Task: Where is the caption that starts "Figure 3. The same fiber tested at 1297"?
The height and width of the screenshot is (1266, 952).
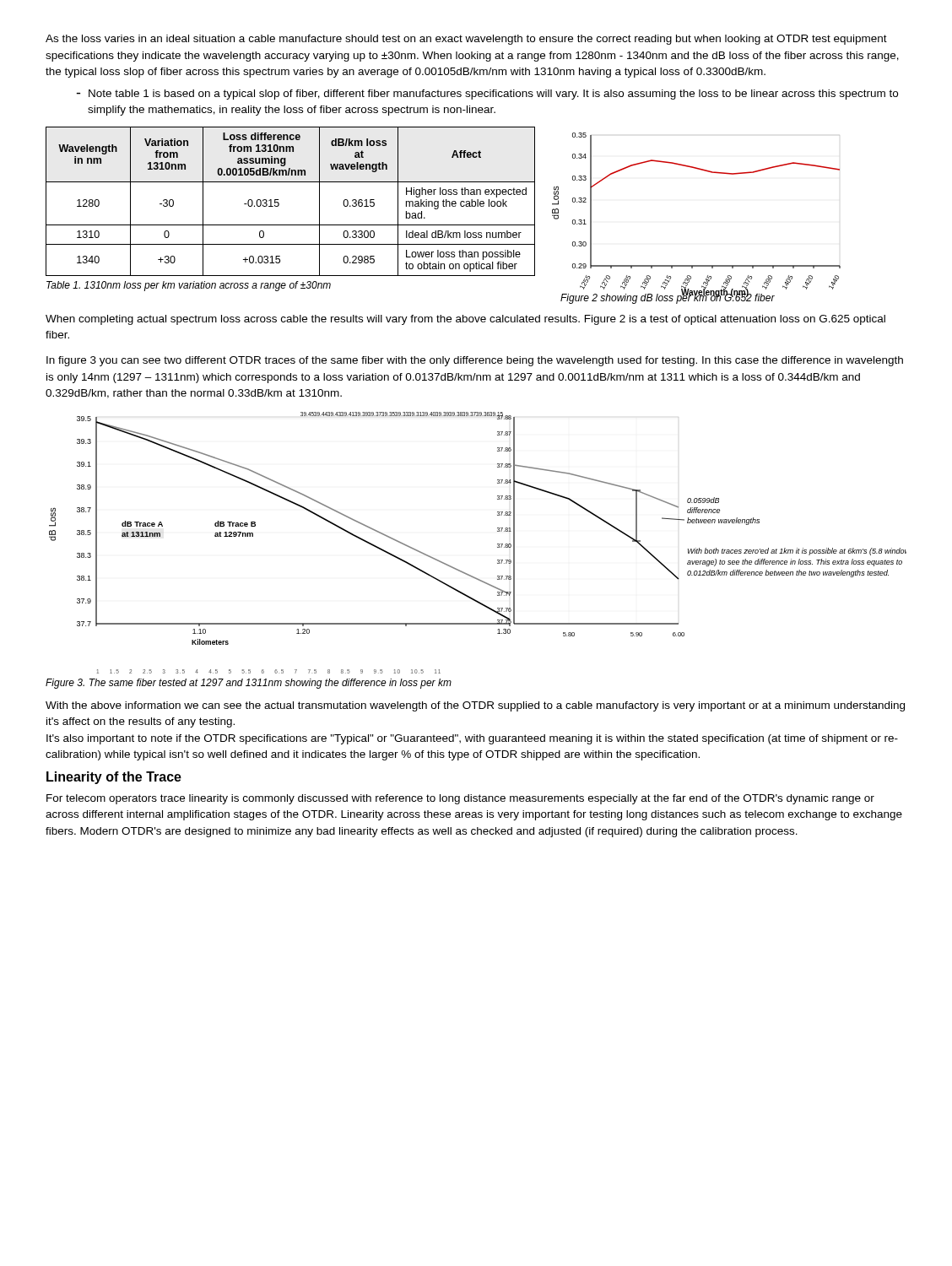Action: (249, 683)
